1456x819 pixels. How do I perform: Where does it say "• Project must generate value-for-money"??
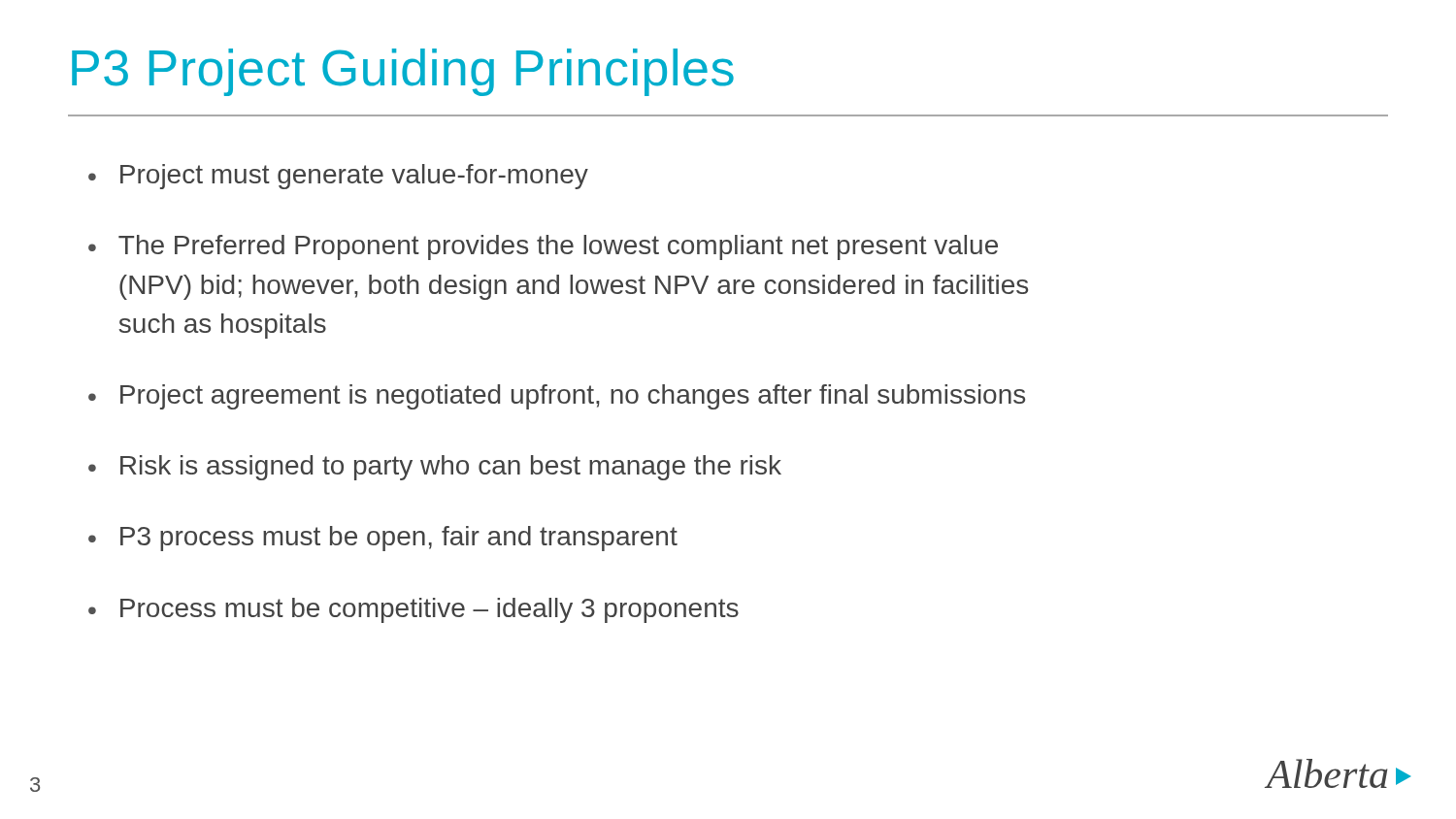(x=338, y=175)
